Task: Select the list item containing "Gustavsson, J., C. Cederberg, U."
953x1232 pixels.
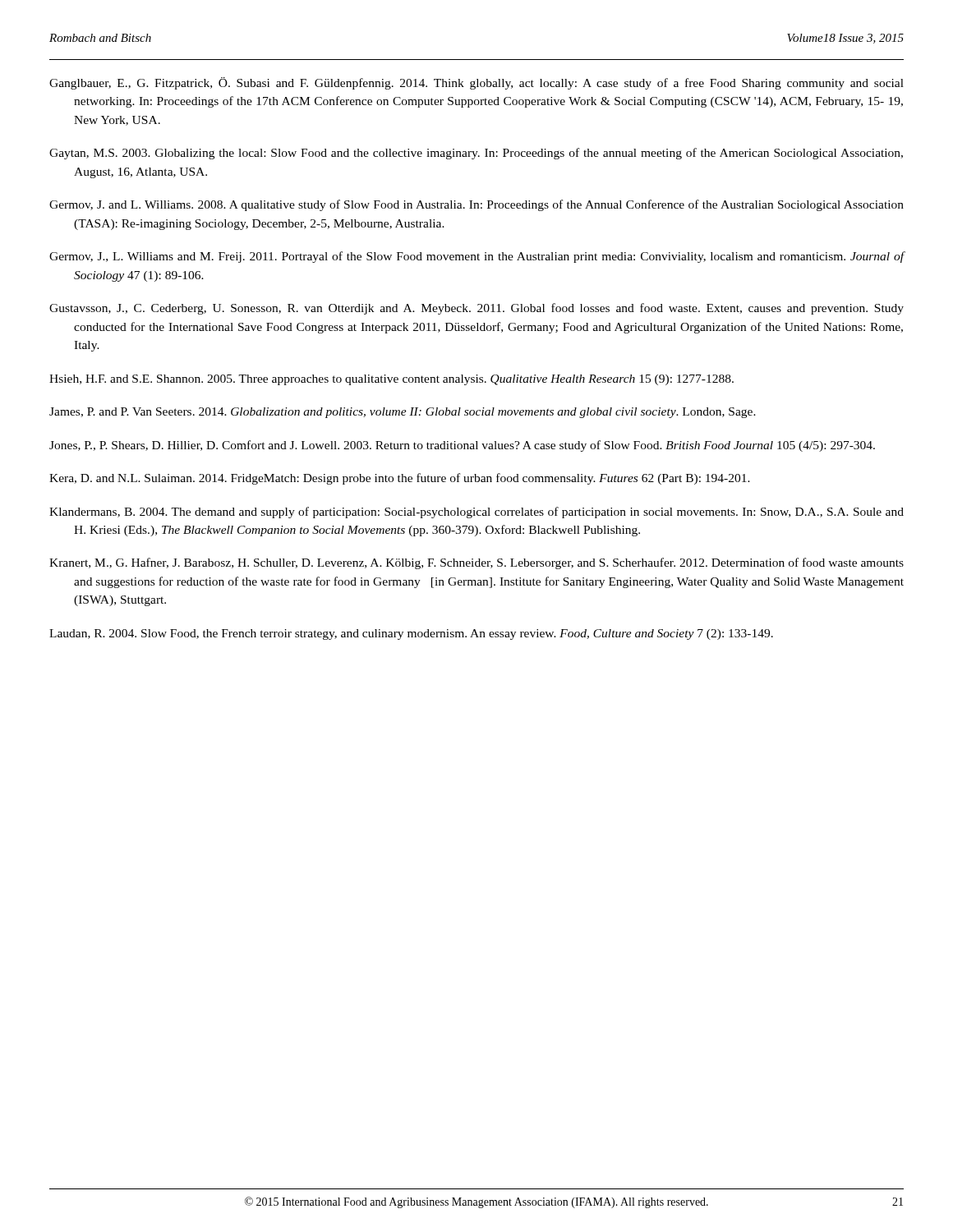Action: click(x=476, y=326)
